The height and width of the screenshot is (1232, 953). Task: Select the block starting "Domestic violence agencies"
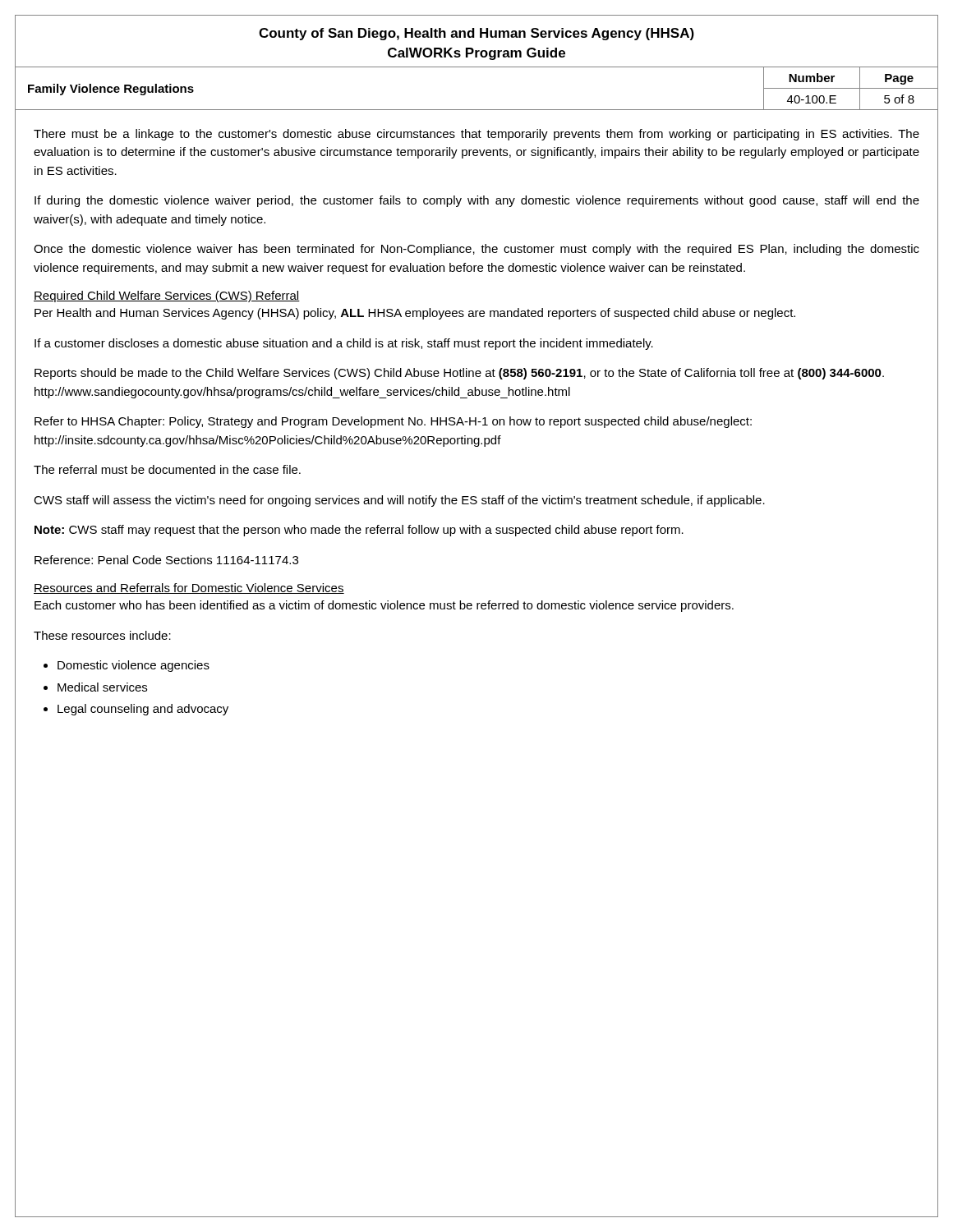tap(133, 665)
